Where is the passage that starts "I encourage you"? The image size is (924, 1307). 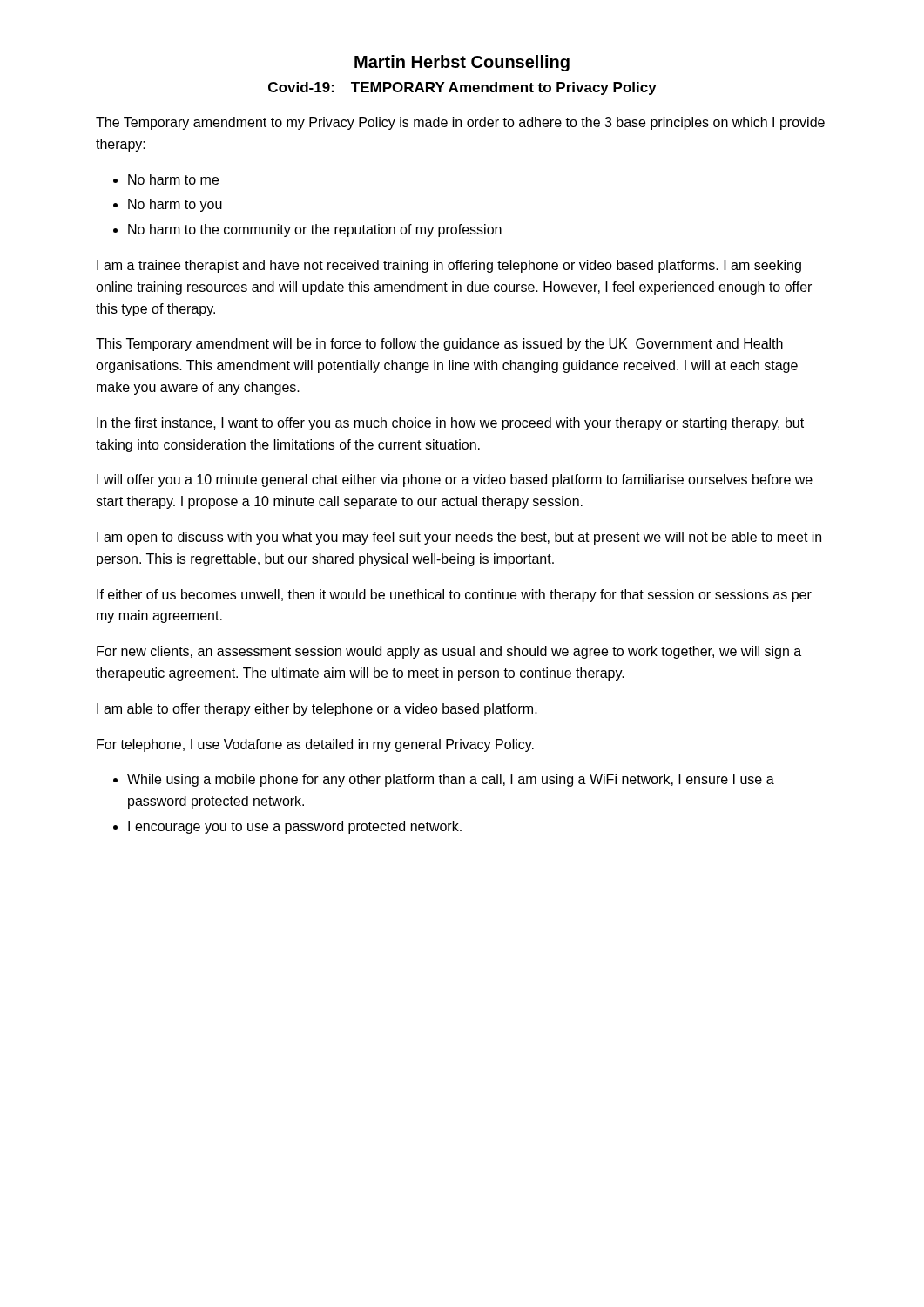click(295, 827)
